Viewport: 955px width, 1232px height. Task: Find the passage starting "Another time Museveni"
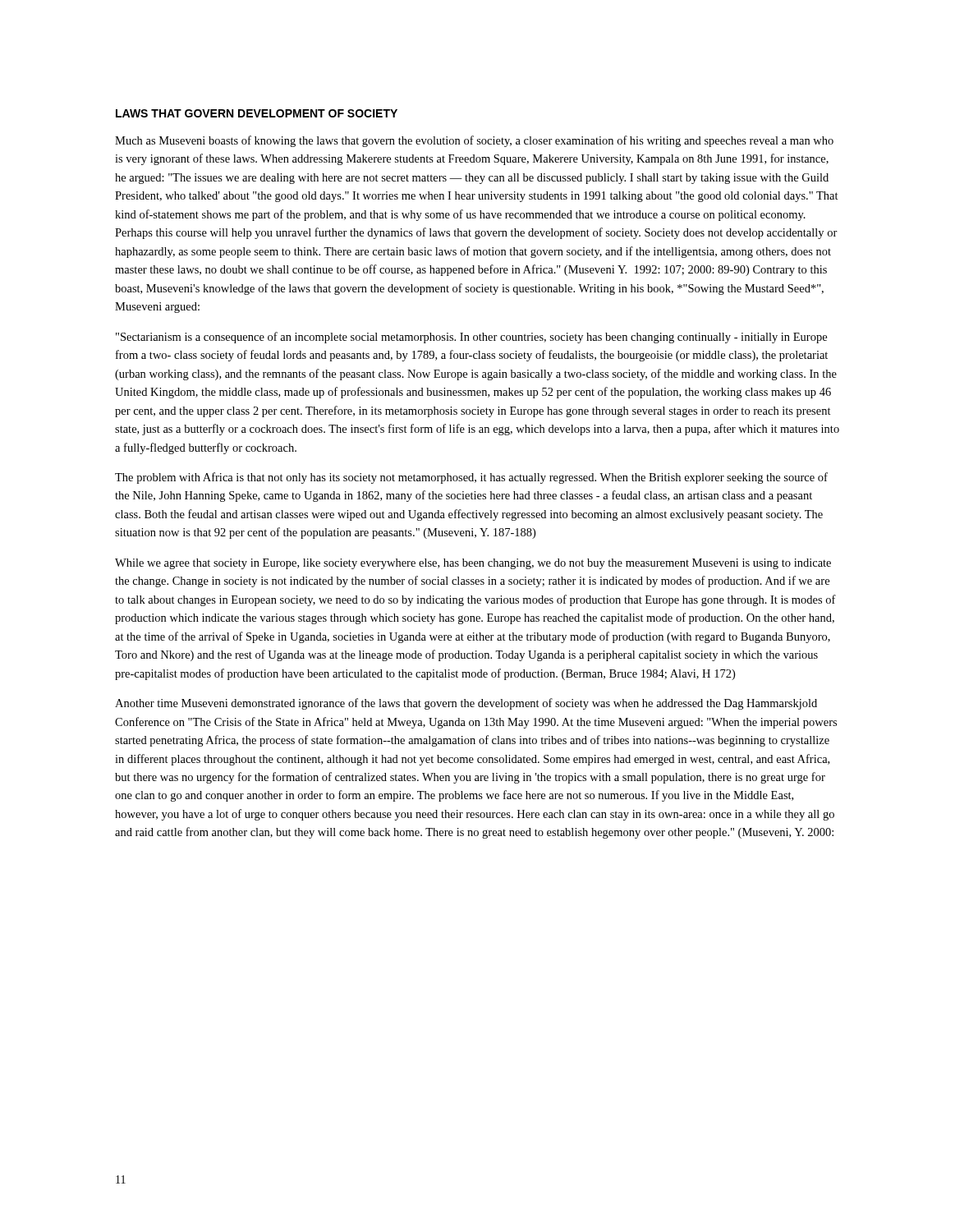(476, 768)
